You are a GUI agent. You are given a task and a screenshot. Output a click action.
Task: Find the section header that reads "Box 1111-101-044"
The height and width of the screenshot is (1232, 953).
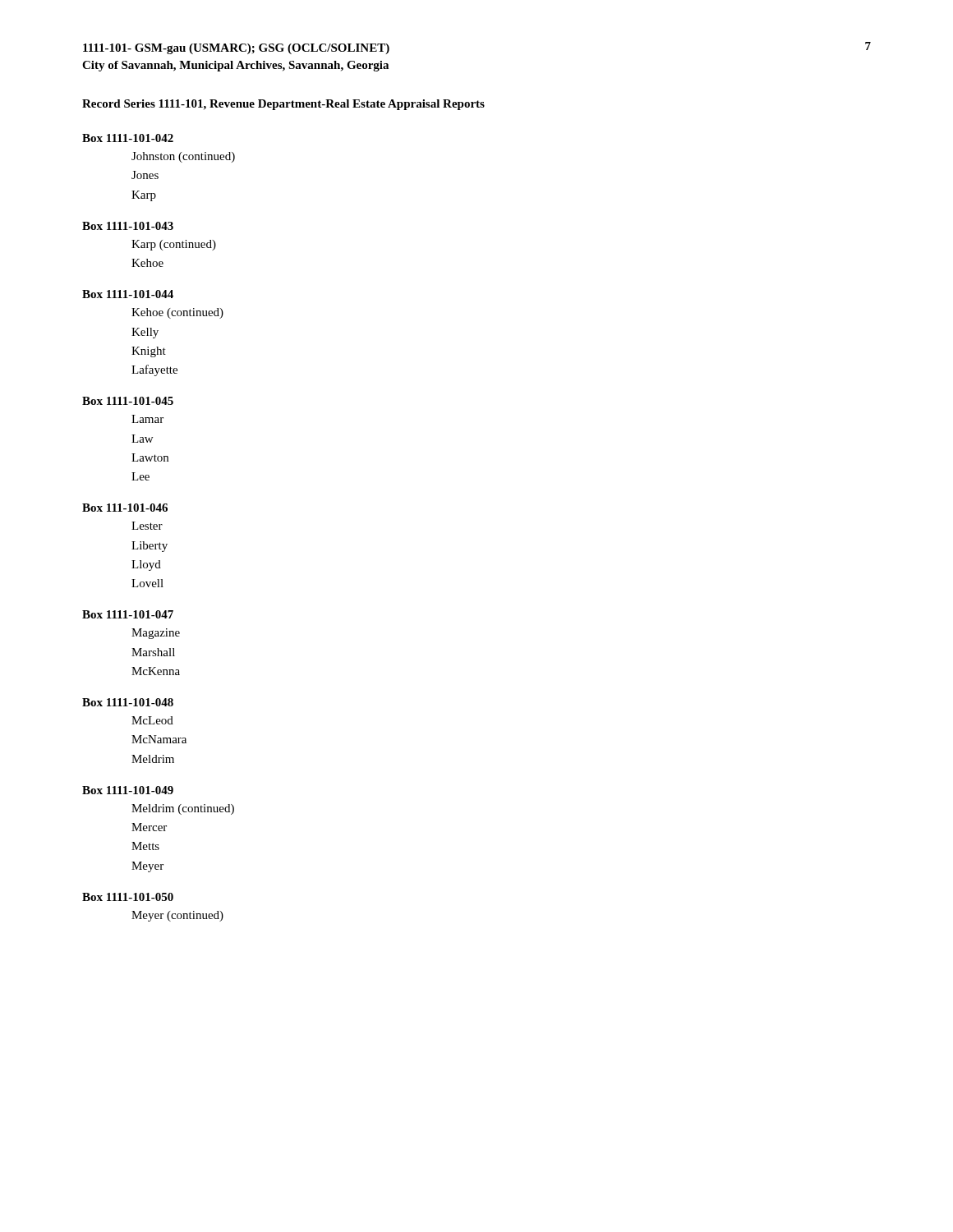[x=128, y=294]
